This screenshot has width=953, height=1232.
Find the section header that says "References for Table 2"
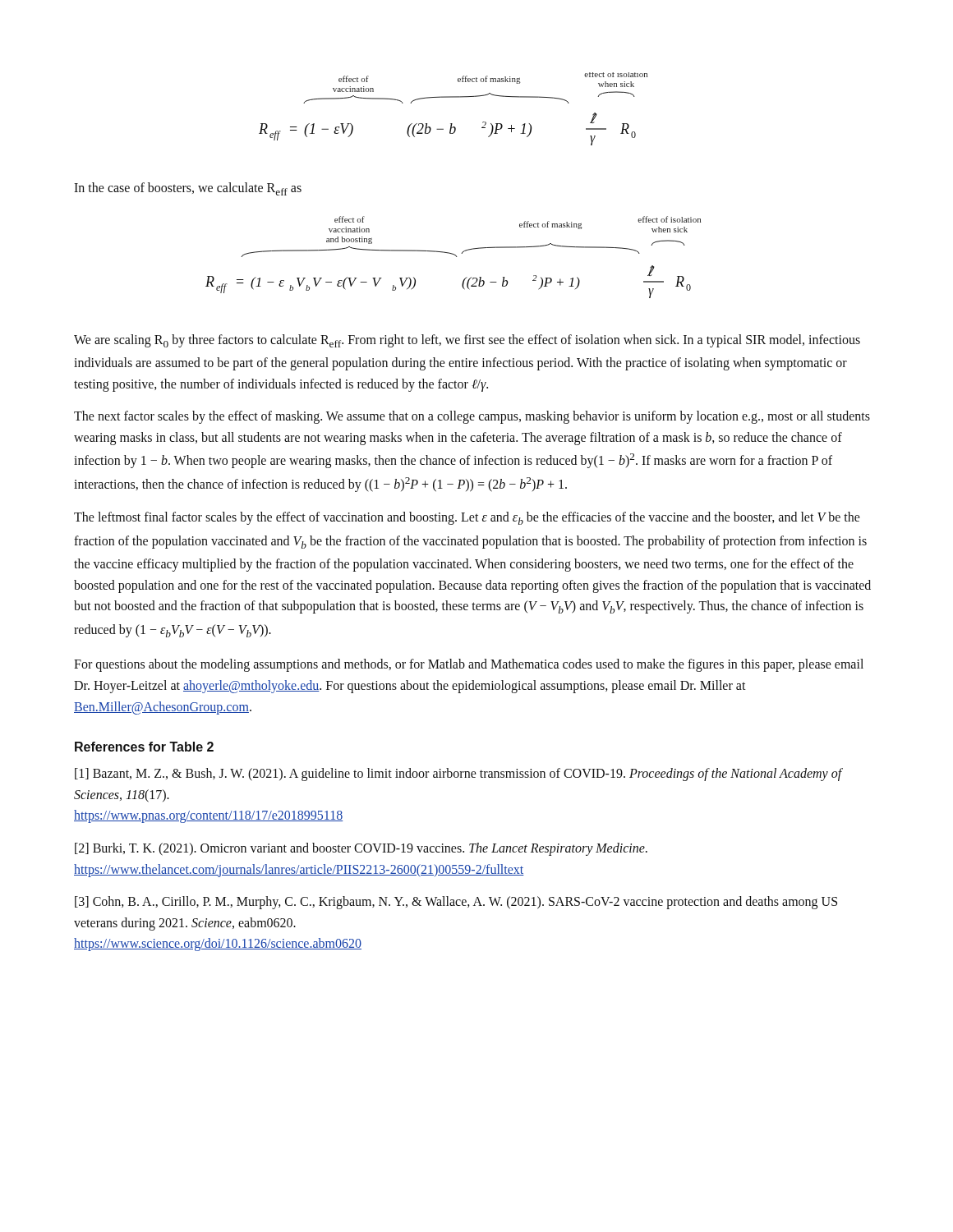tap(144, 747)
